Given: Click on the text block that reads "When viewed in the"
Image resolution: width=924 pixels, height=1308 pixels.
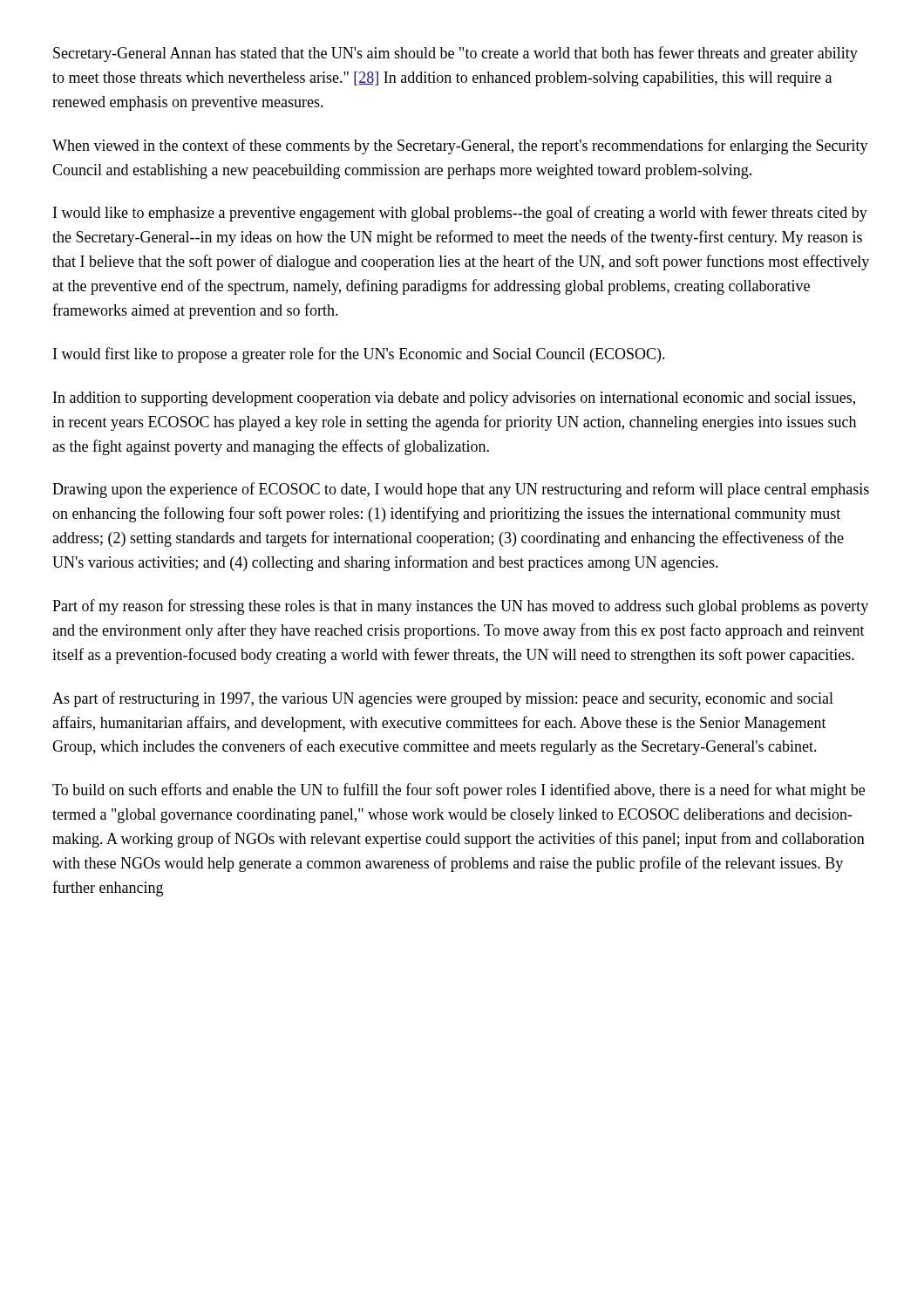Looking at the screenshot, I should (x=460, y=157).
